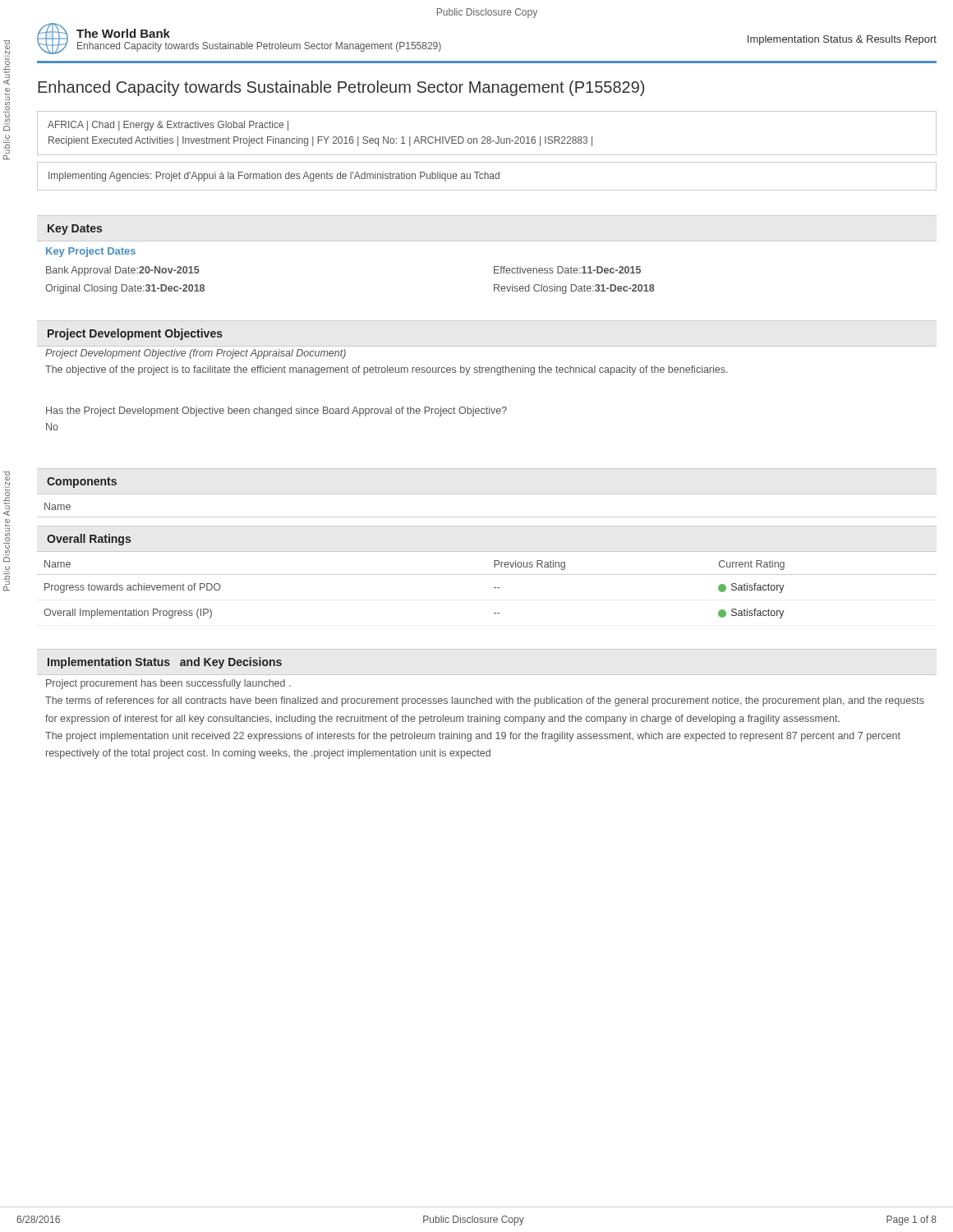This screenshot has width=953, height=1232.
Task: Find "Project Development Objectives" on this page
Action: pyautogui.click(x=135, y=333)
